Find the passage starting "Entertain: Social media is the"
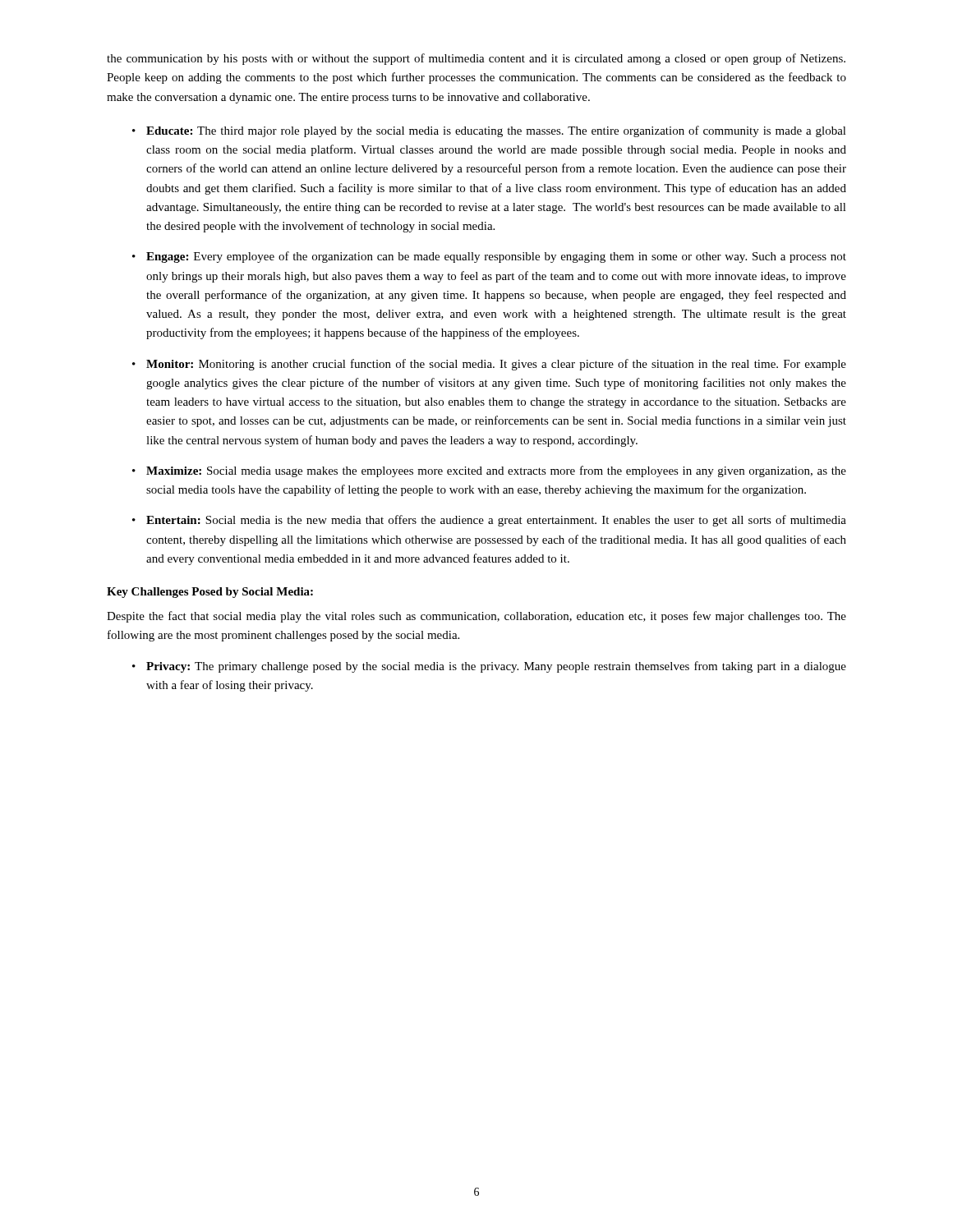Image resolution: width=953 pixels, height=1232 pixels. 496,539
